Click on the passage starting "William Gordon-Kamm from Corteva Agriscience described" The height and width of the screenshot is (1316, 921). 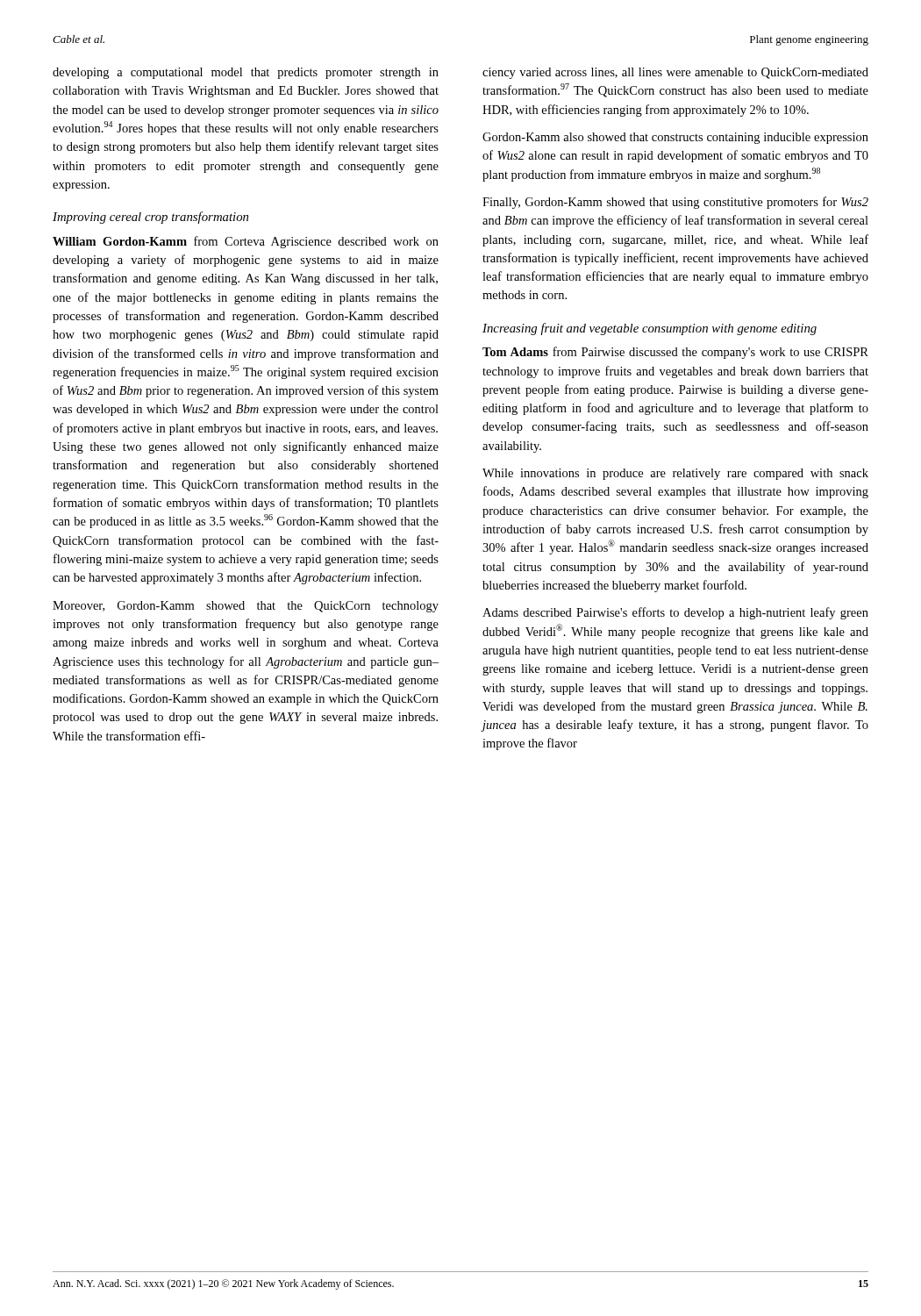246,409
